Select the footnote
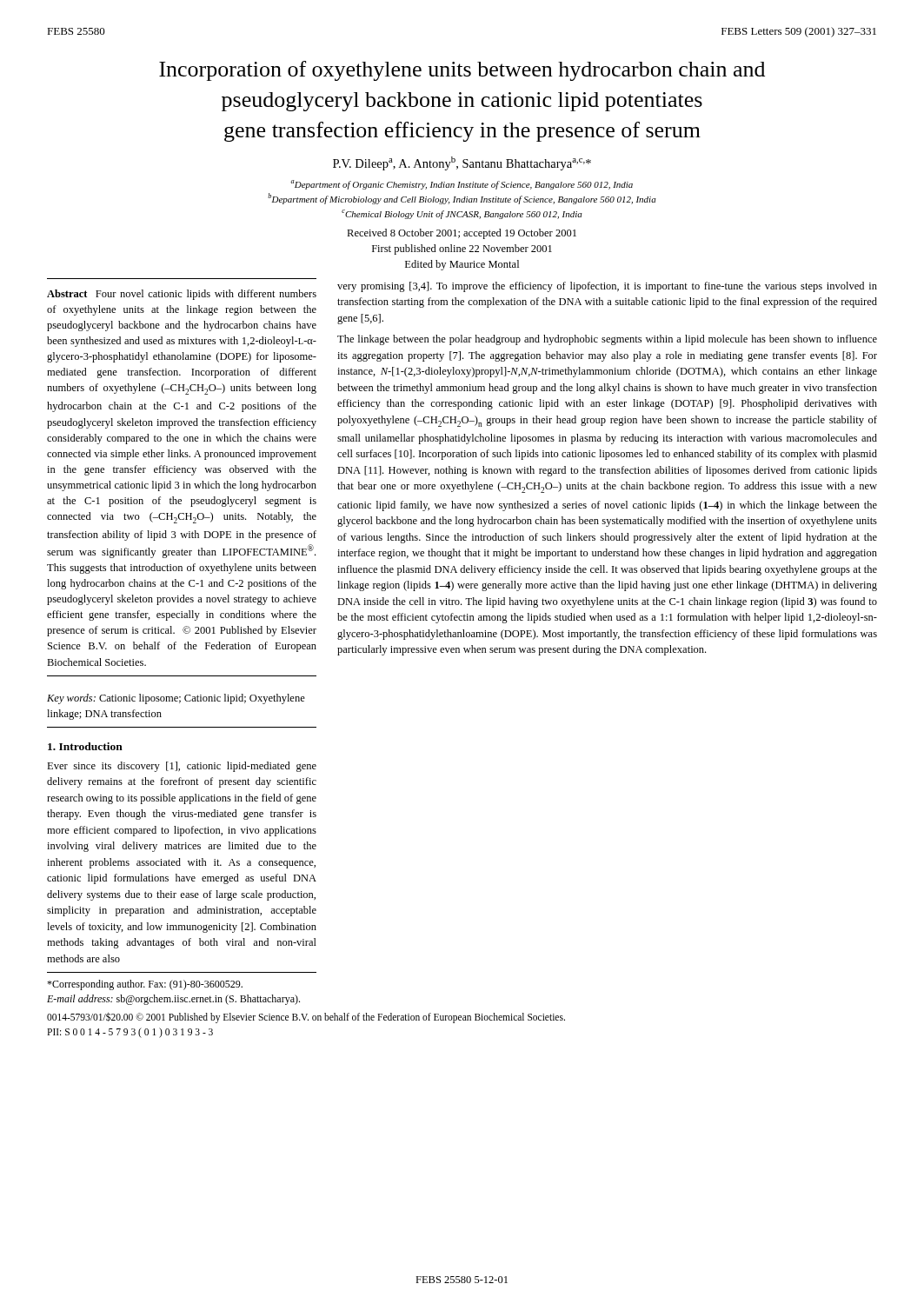The width and height of the screenshot is (924, 1304). click(174, 992)
